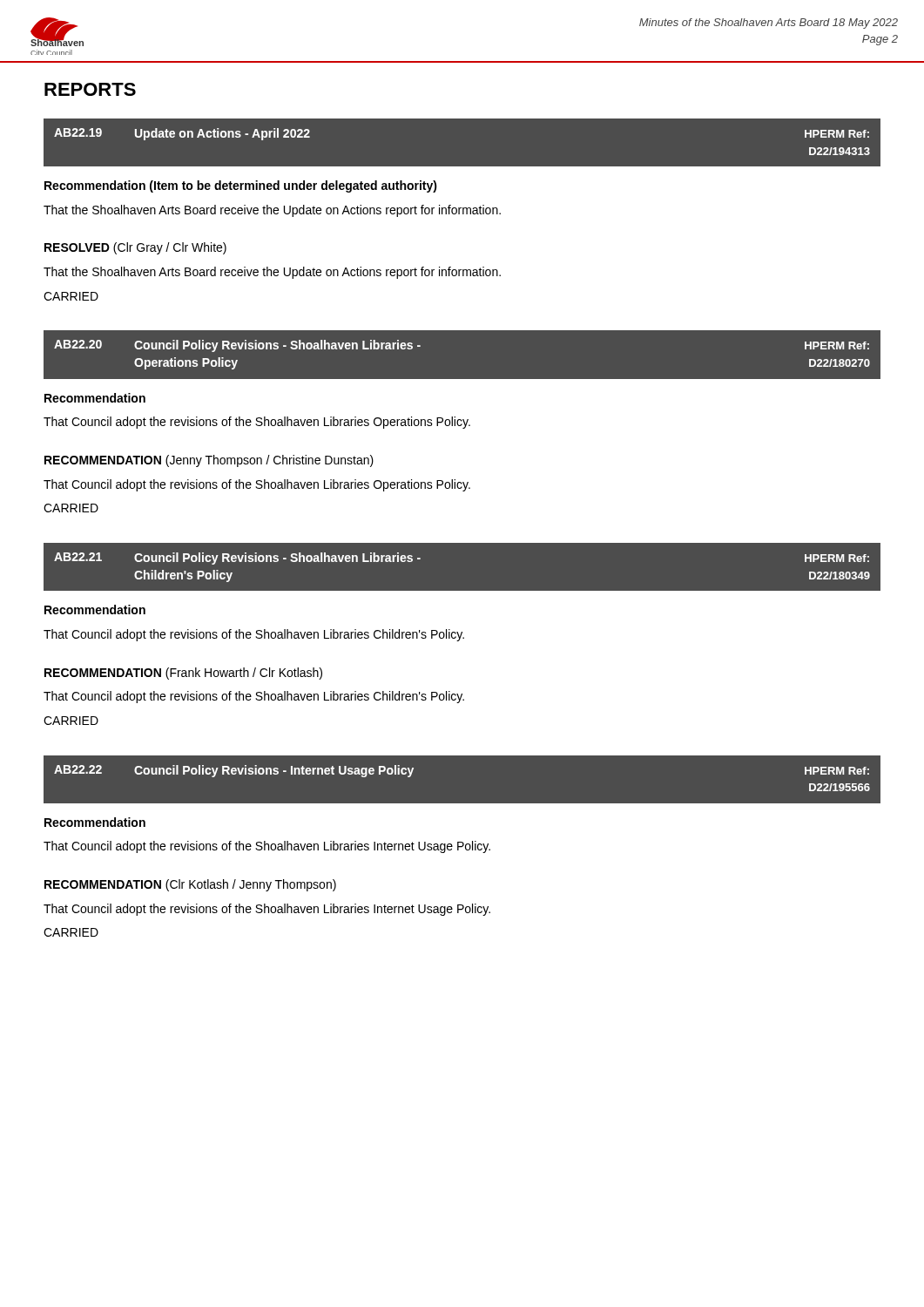Locate the section header that opens with "AB22.21 Council Policy Revisions -"
The height and width of the screenshot is (1307, 924).
point(462,567)
